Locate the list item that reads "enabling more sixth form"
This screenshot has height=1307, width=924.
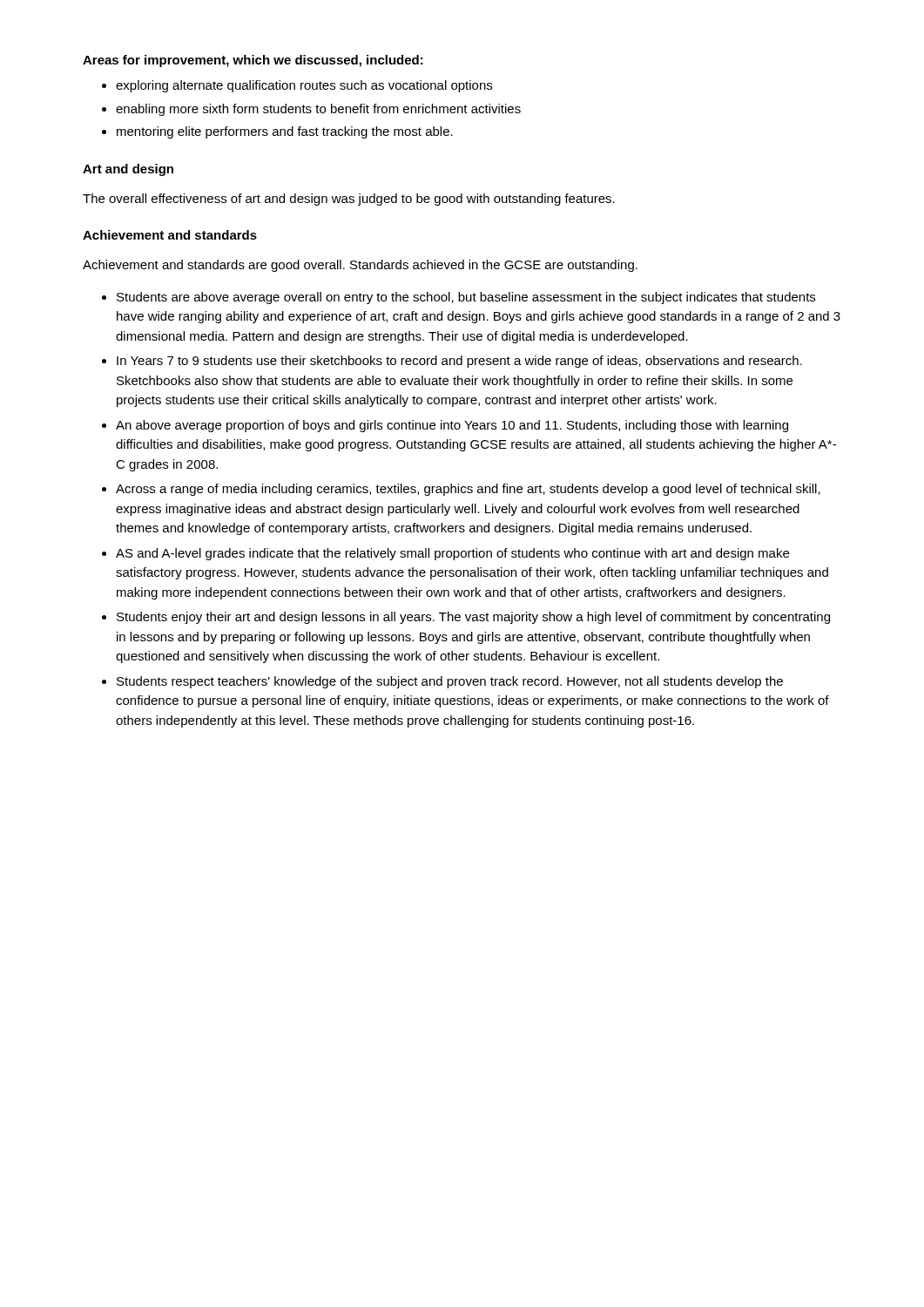click(462, 109)
